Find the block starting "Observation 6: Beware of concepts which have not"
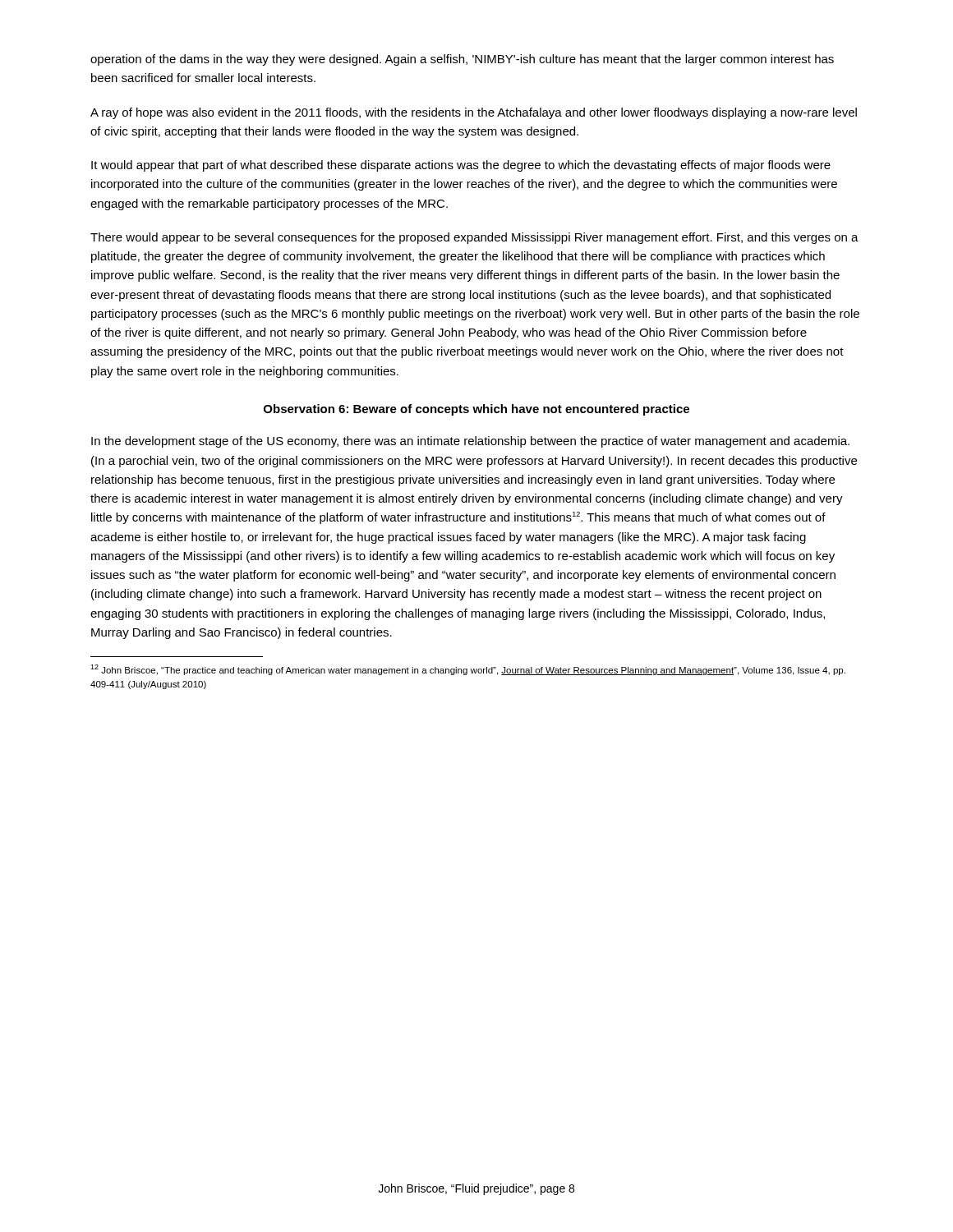This screenshot has width=953, height=1232. pyautogui.click(x=476, y=408)
